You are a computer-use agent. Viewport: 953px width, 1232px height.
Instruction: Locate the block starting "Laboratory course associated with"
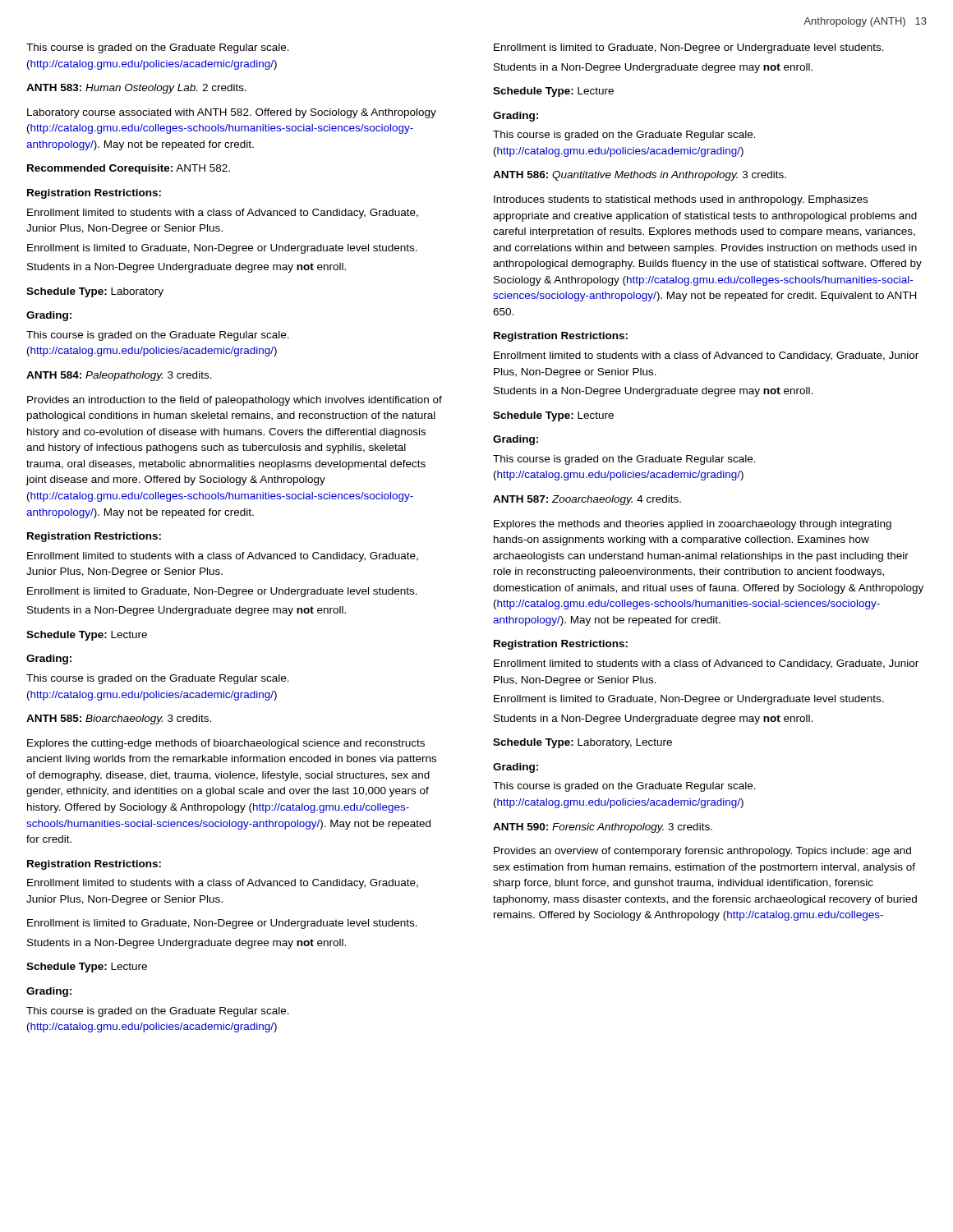[236, 128]
